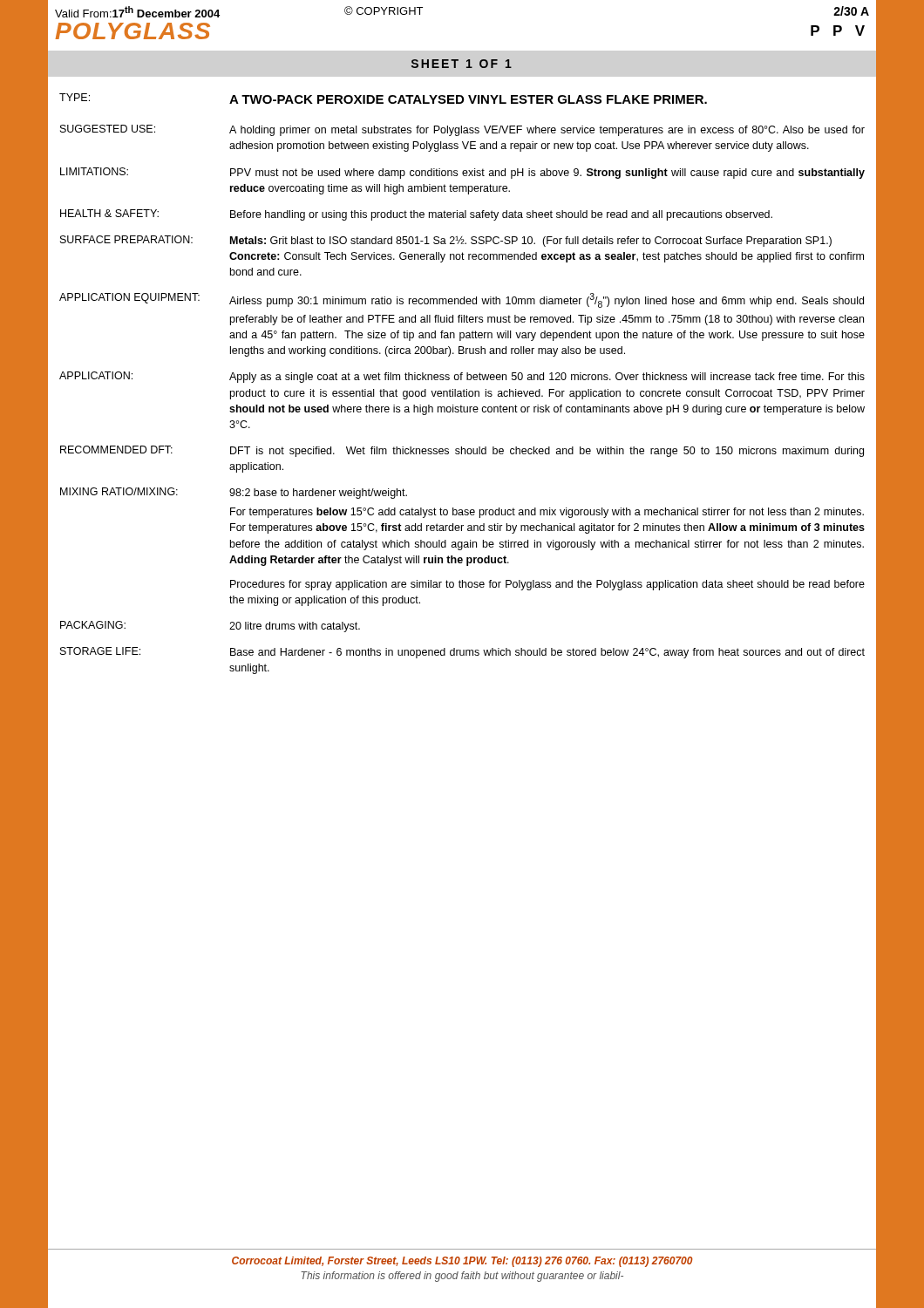Screen dimensions: 1308x924
Task: Find the element starting "HEALTH & SAFETY:"
Action: [109, 213]
